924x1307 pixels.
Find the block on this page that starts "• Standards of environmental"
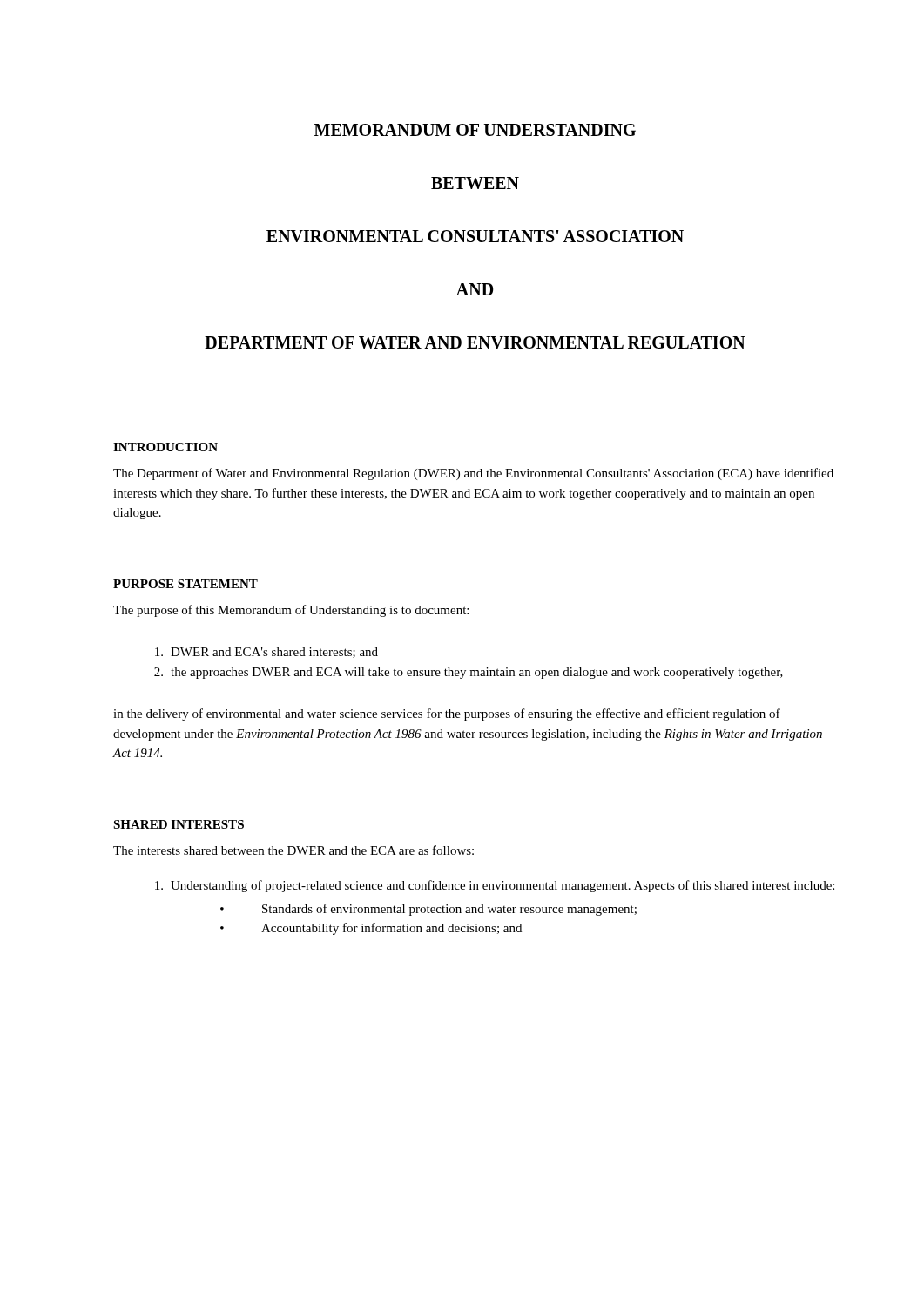[475, 909]
